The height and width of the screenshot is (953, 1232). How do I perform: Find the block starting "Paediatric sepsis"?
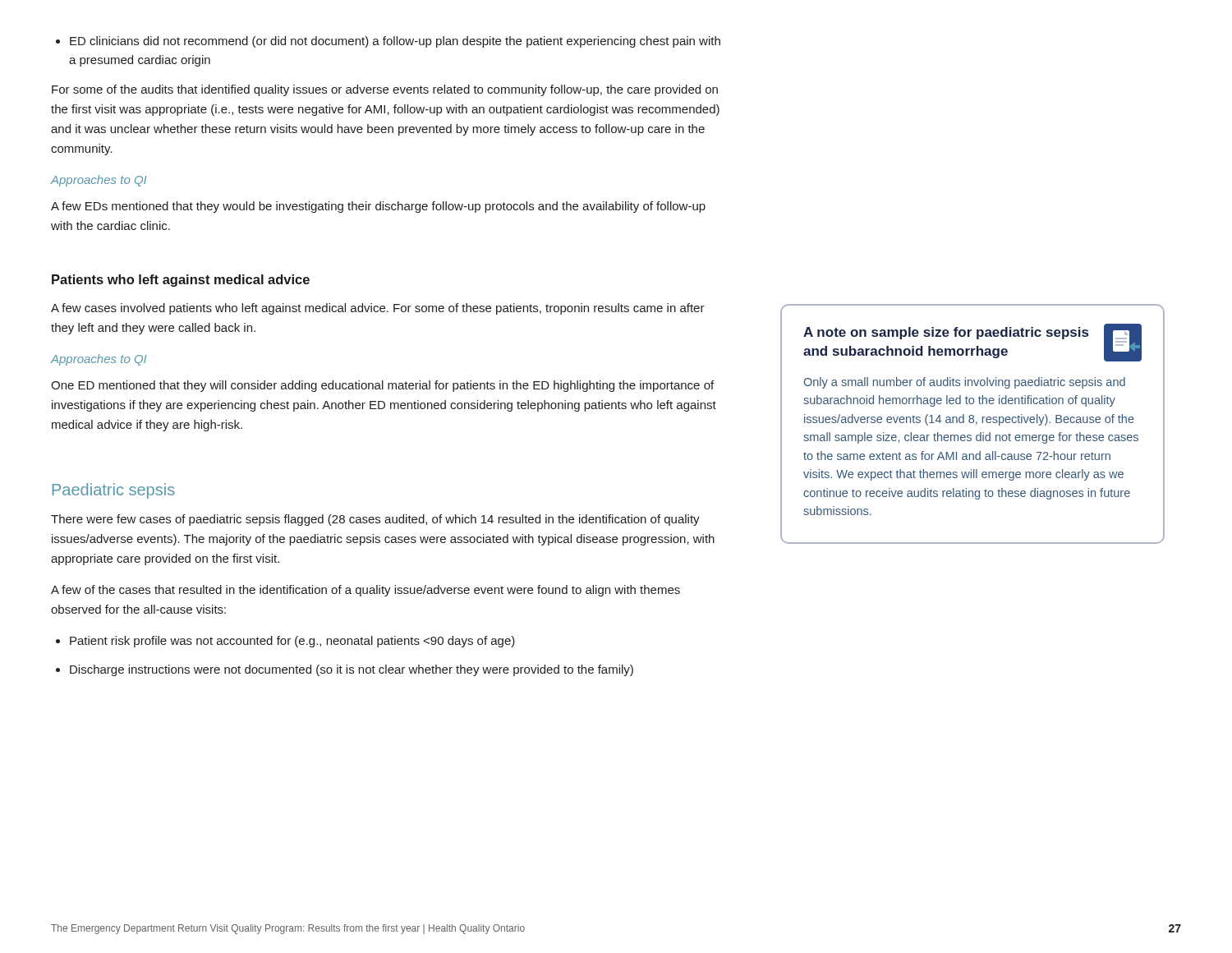[x=113, y=490]
